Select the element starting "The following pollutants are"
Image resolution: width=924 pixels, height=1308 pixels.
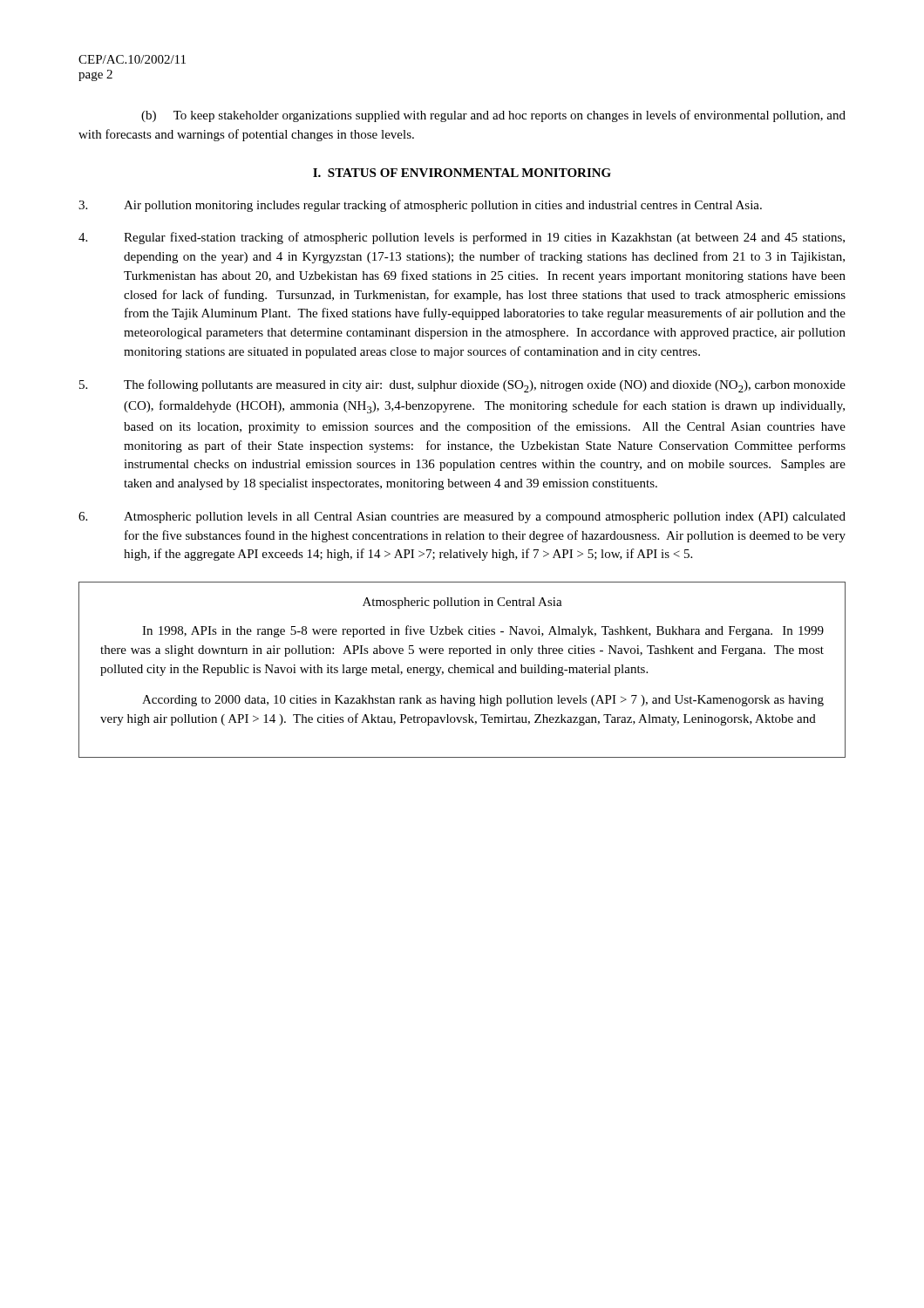click(x=462, y=434)
